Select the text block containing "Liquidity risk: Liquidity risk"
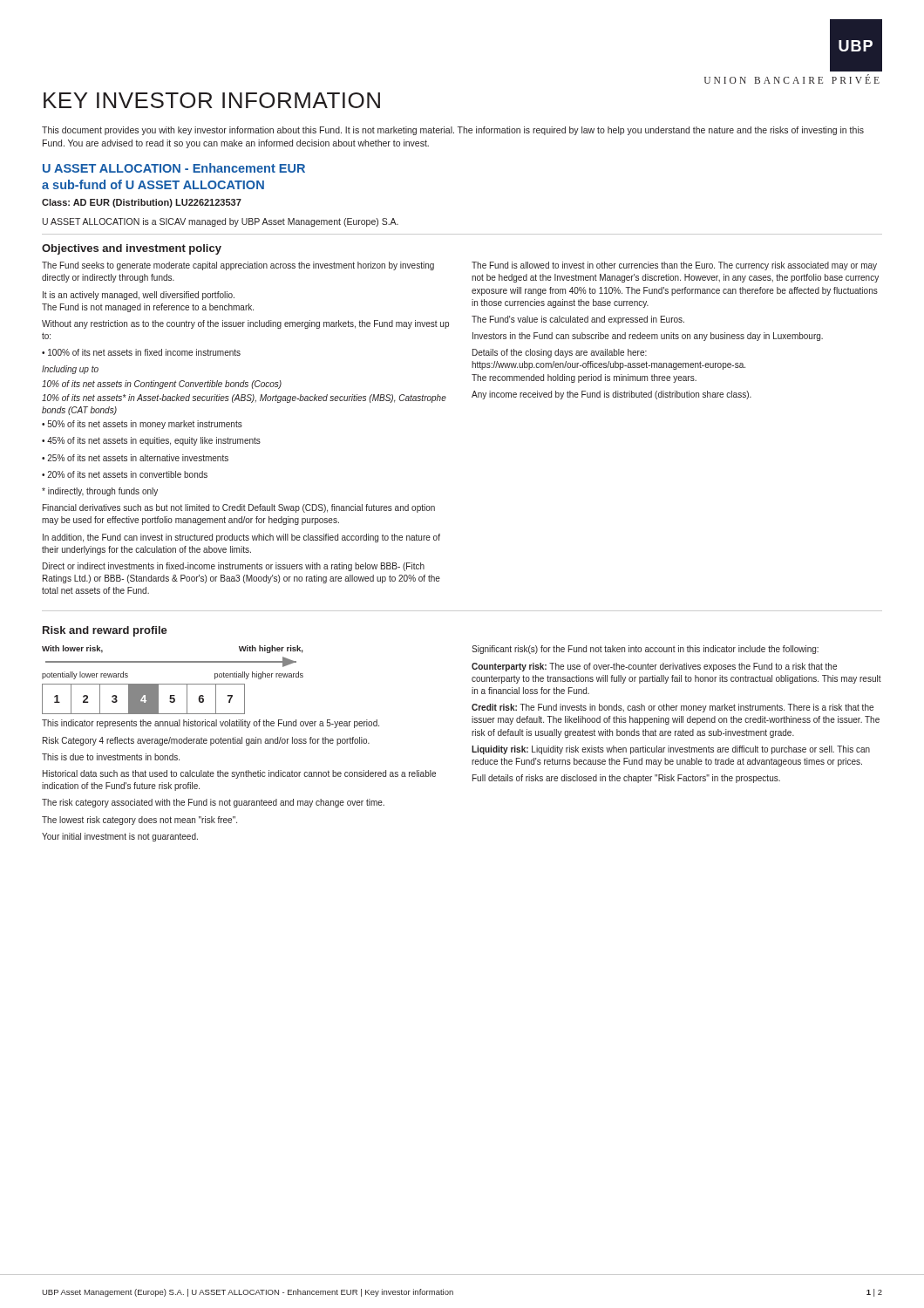 point(677,756)
